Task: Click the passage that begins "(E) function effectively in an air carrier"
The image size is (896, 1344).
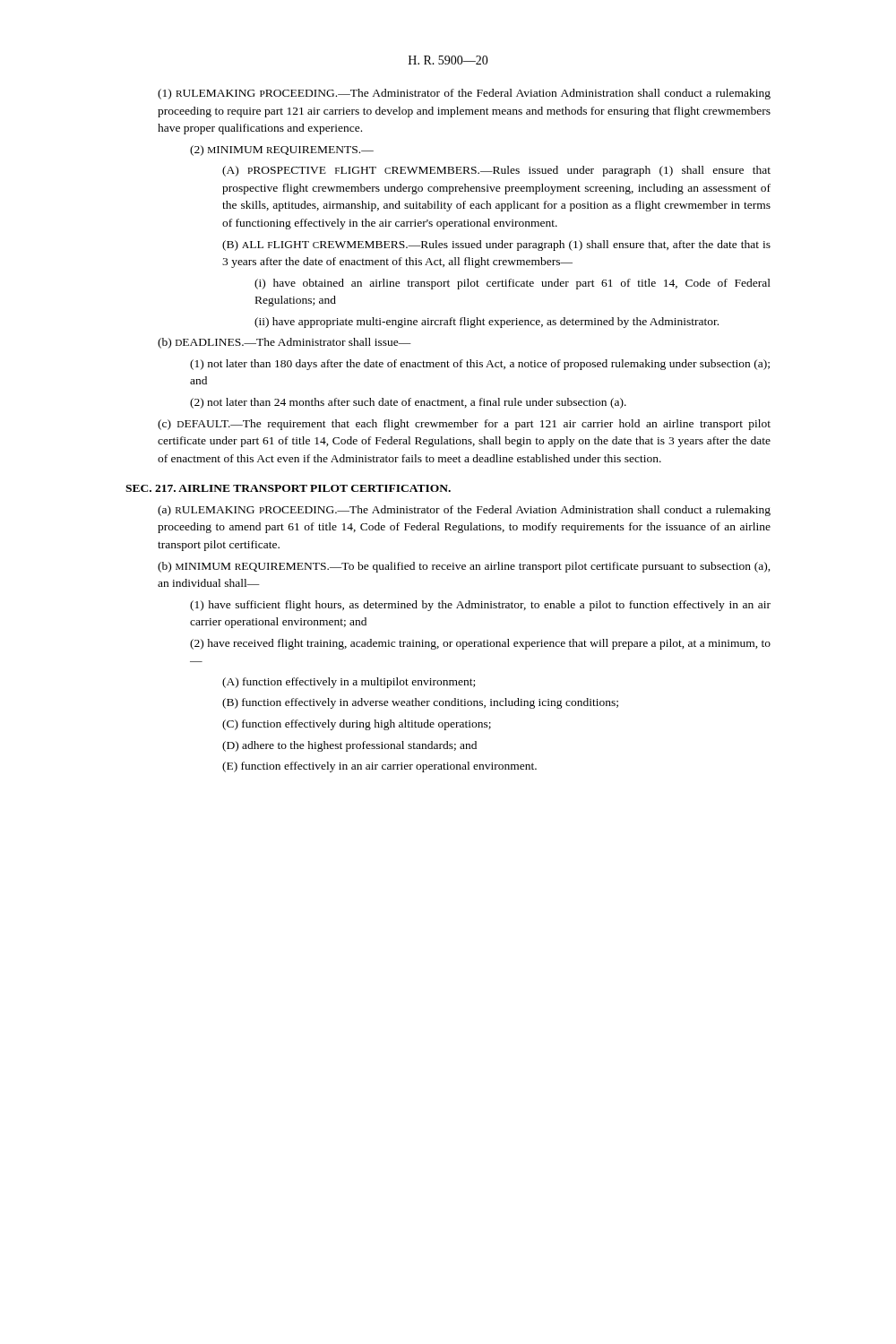Action: click(x=496, y=766)
